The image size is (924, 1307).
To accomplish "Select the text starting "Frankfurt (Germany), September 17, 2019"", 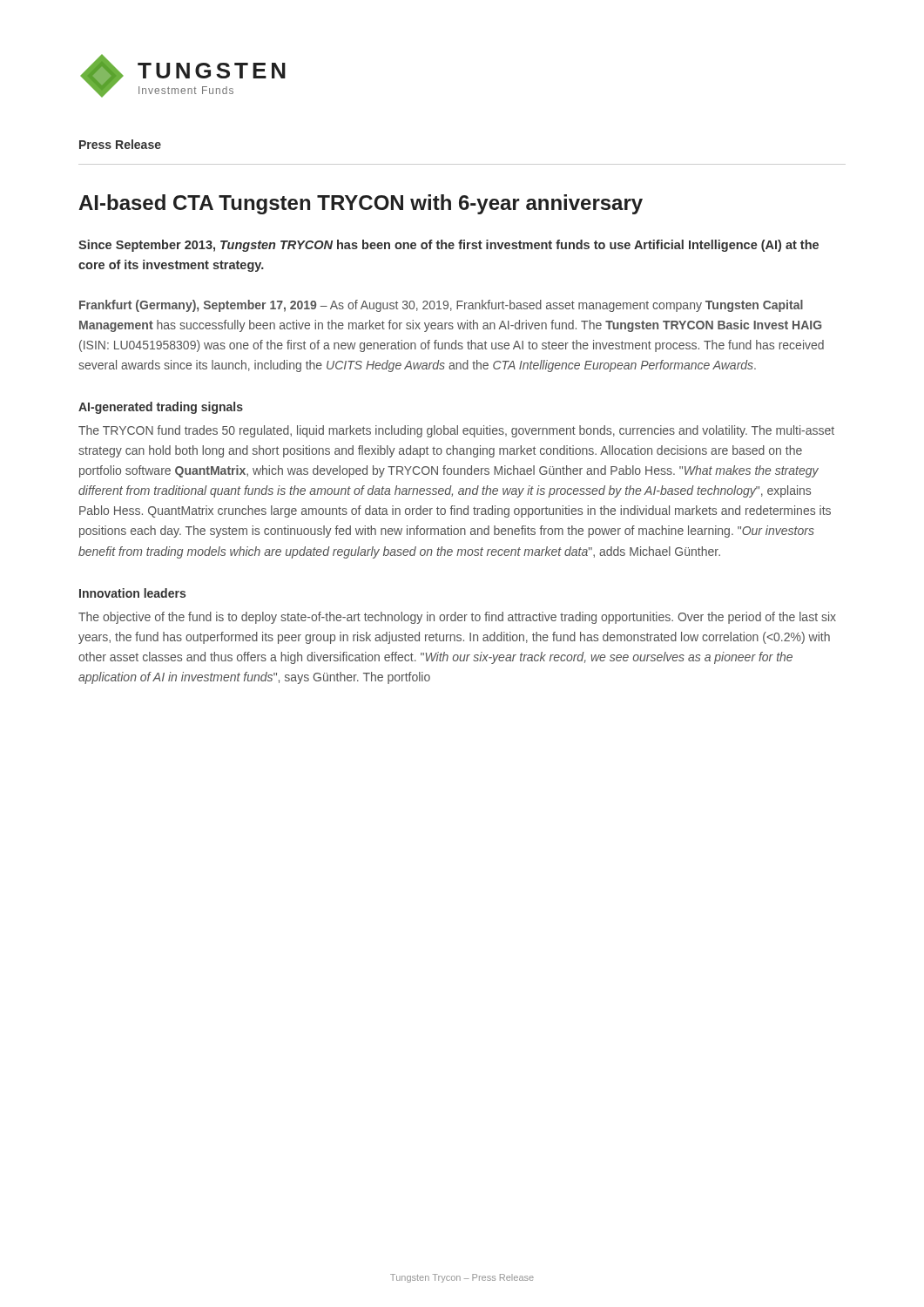I will (x=451, y=335).
